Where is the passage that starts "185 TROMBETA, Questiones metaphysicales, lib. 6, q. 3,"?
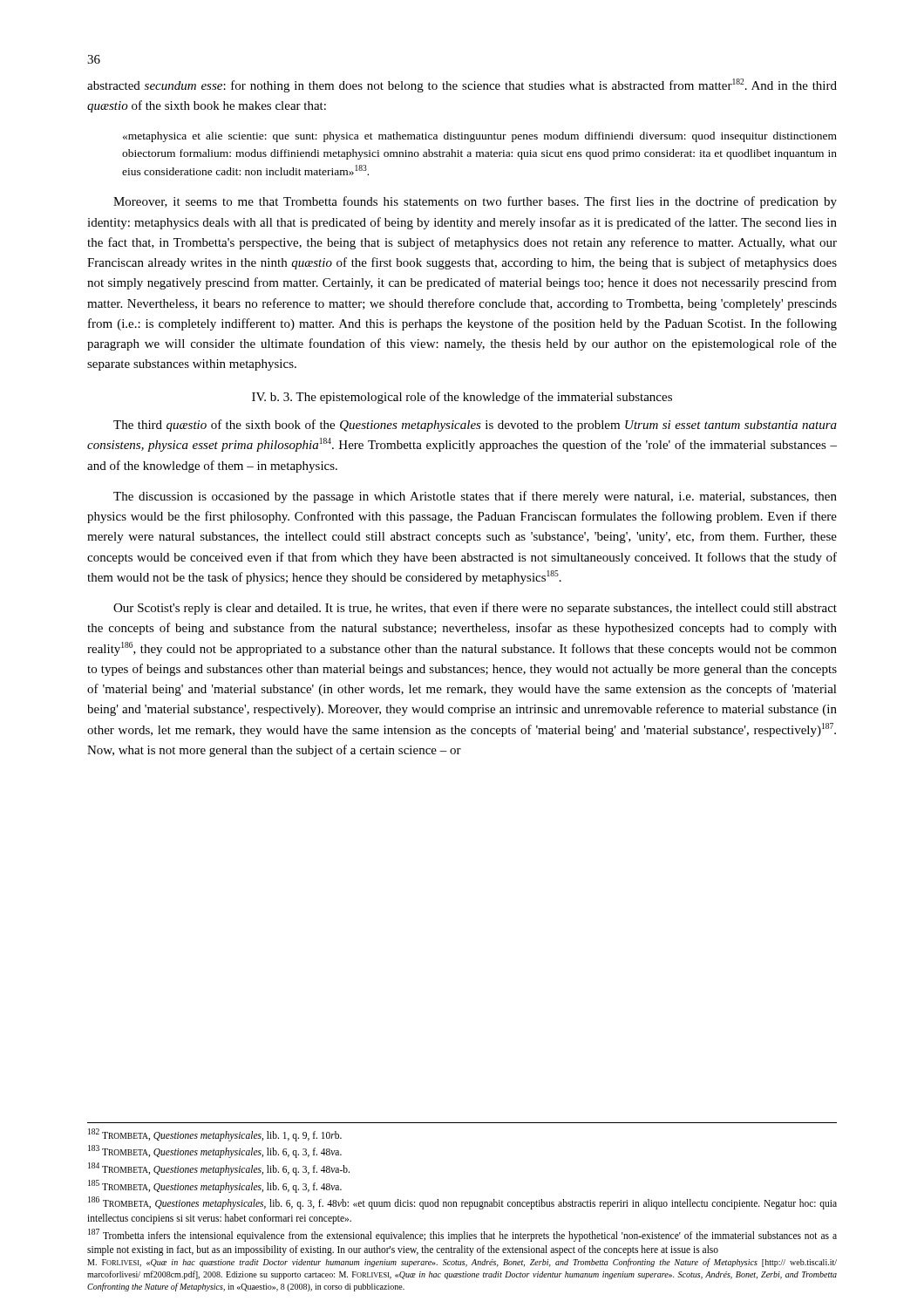The width and height of the screenshot is (924, 1308). (x=215, y=1186)
